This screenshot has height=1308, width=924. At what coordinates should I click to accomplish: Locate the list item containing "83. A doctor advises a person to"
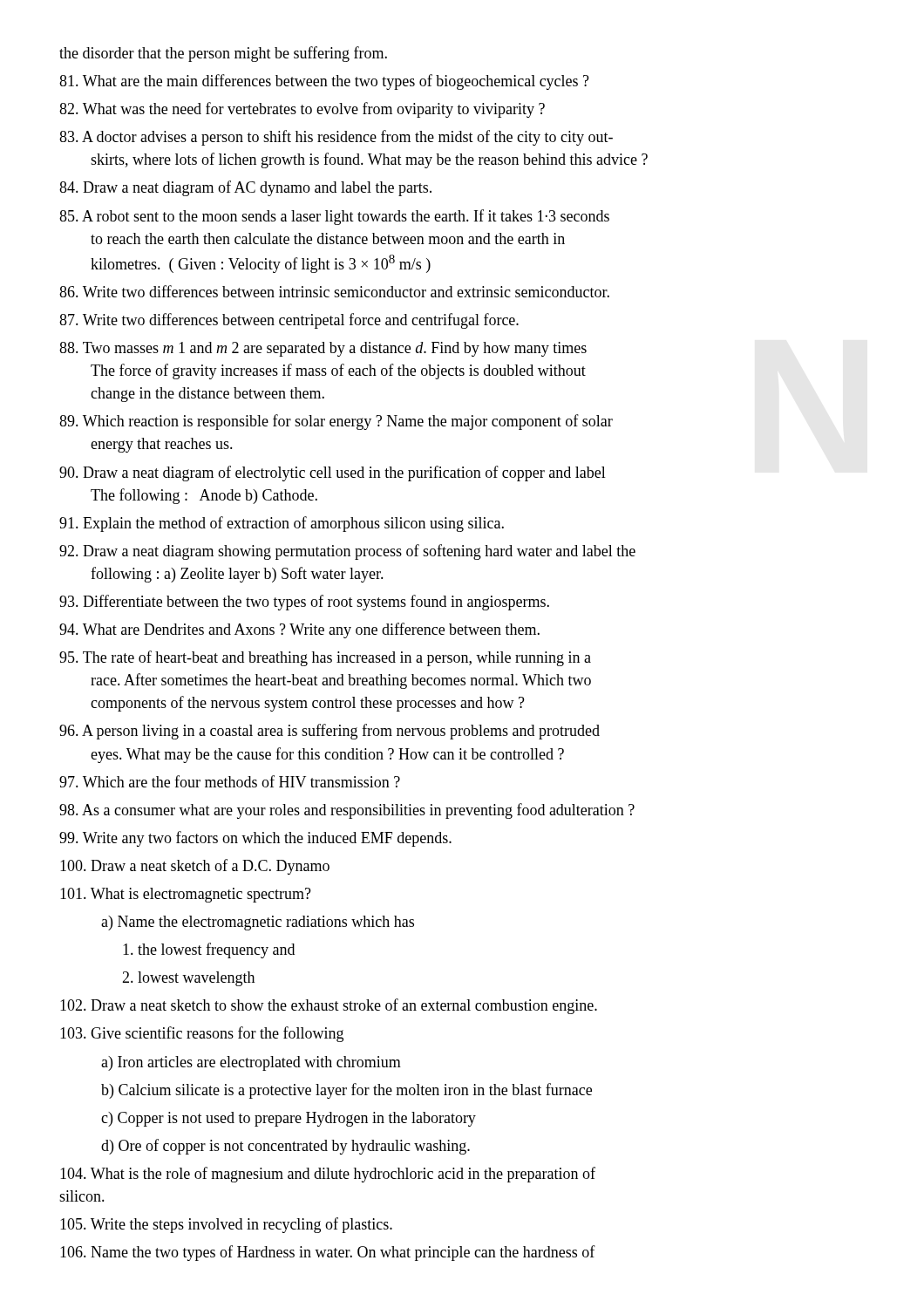(354, 149)
